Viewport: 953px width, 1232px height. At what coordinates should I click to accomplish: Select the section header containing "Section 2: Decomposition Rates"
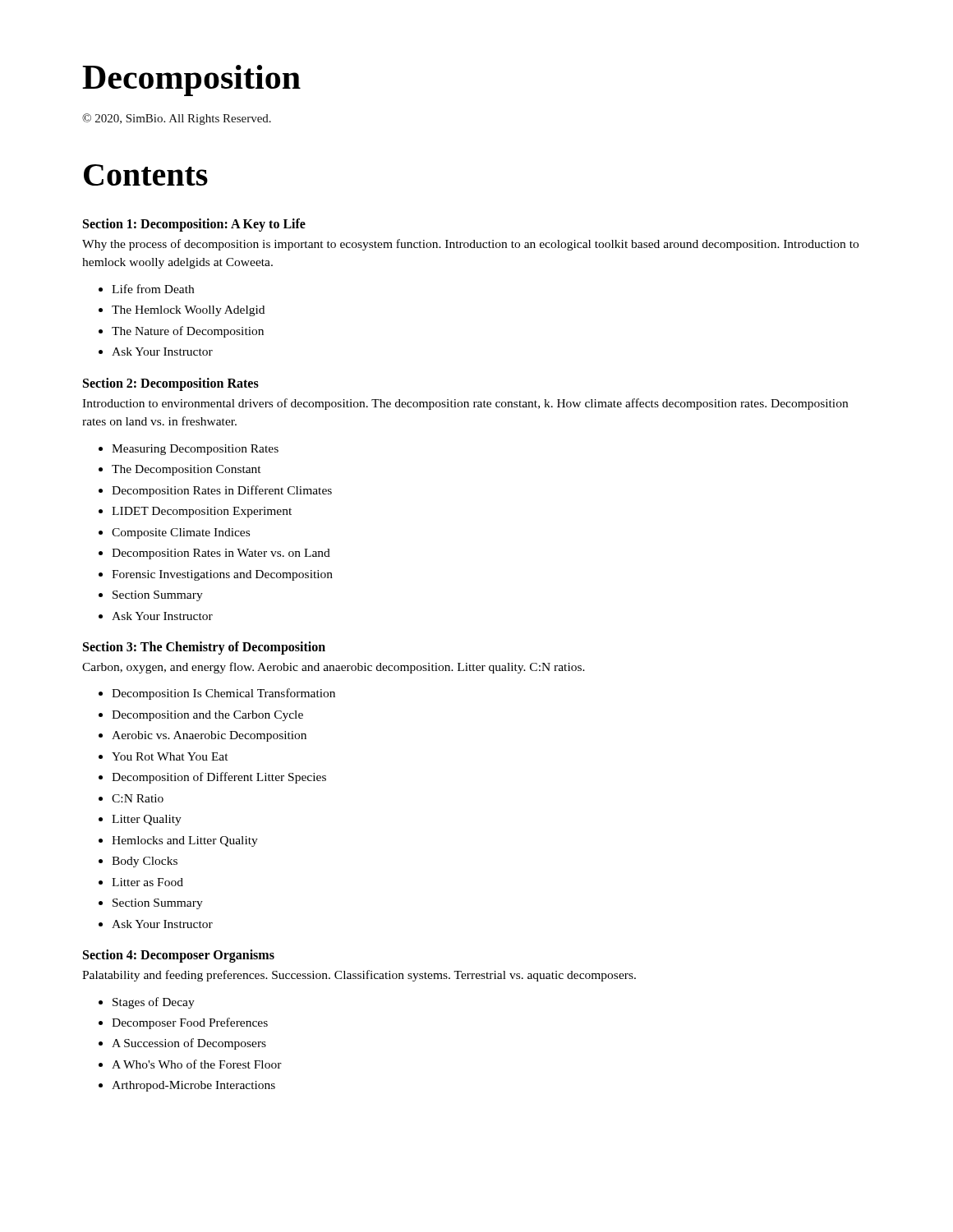(x=171, y=384)
